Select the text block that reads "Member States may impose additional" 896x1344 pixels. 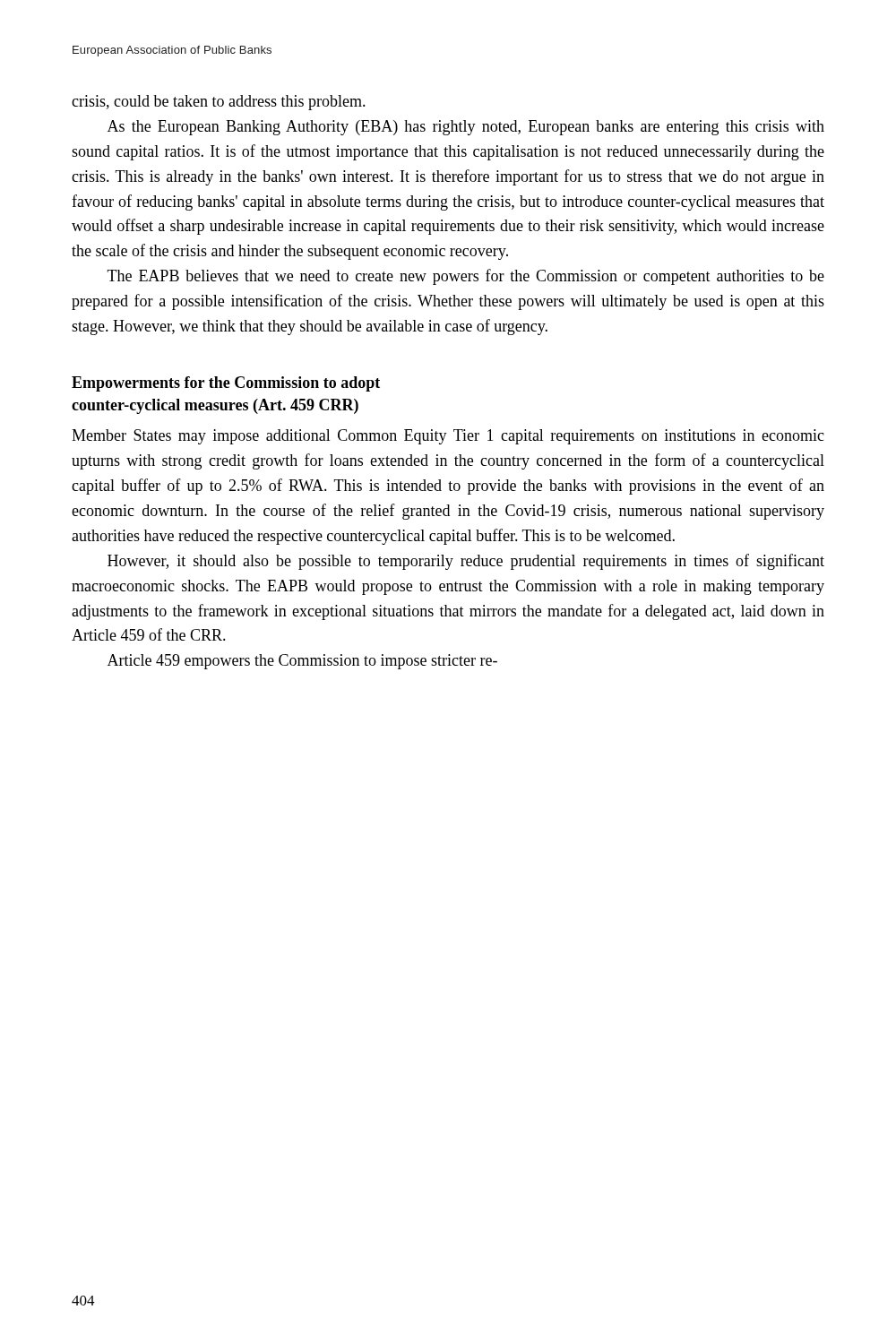pyautogui.click(x=448, y=549)
